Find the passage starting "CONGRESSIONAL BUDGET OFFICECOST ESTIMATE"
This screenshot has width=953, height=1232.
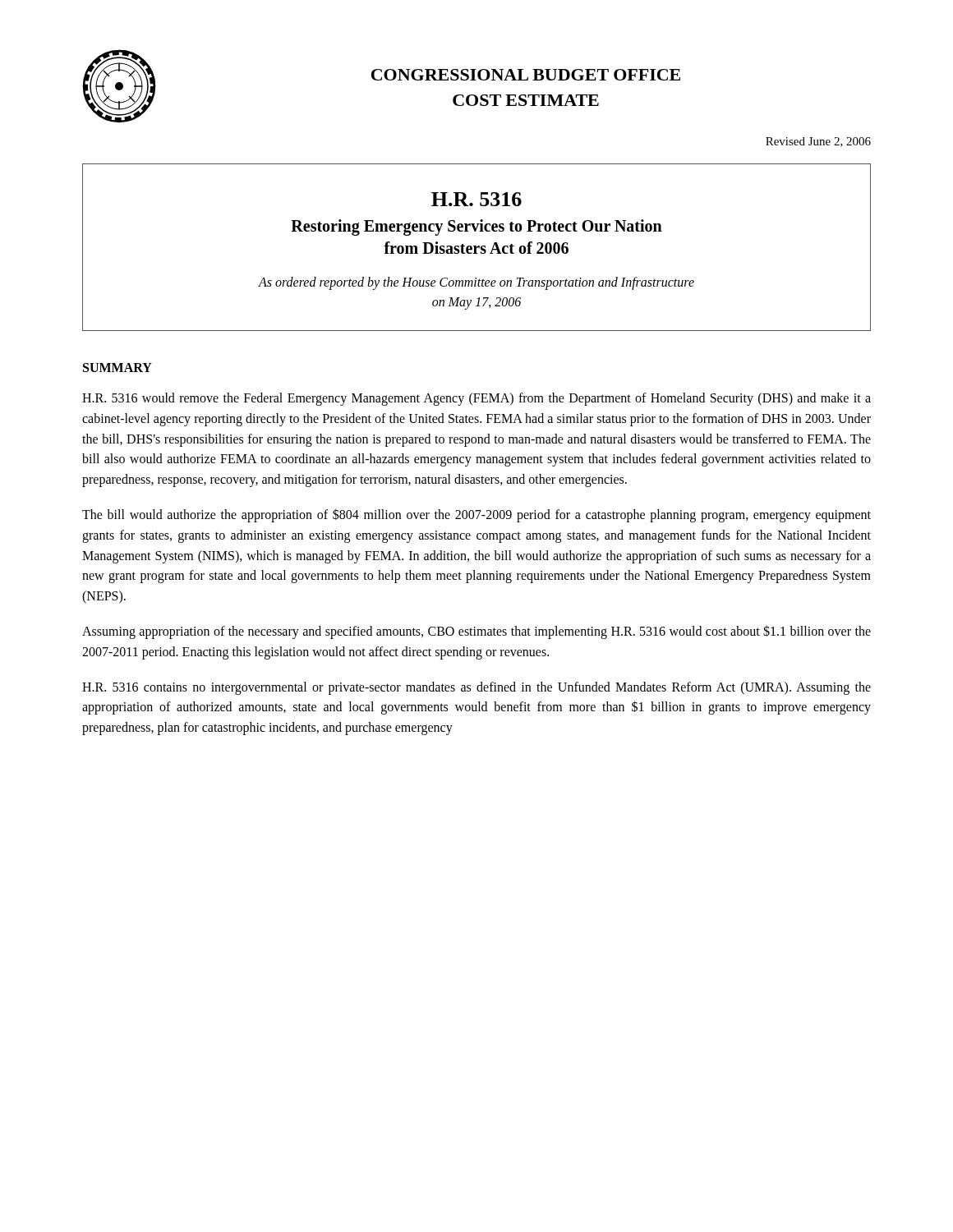point(526,88)
